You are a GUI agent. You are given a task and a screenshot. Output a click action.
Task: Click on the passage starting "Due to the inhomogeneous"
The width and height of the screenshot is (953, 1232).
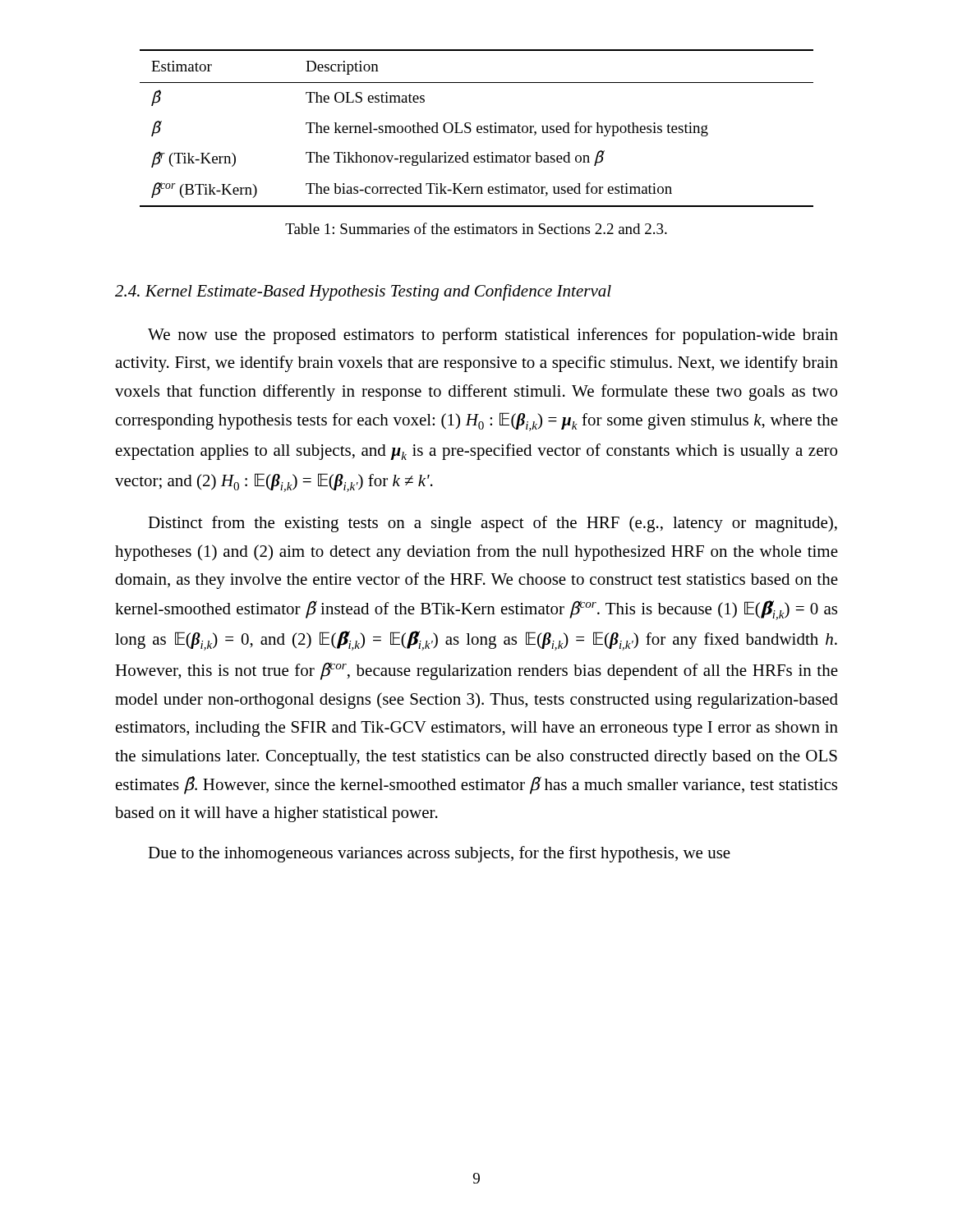click(439, 853)
